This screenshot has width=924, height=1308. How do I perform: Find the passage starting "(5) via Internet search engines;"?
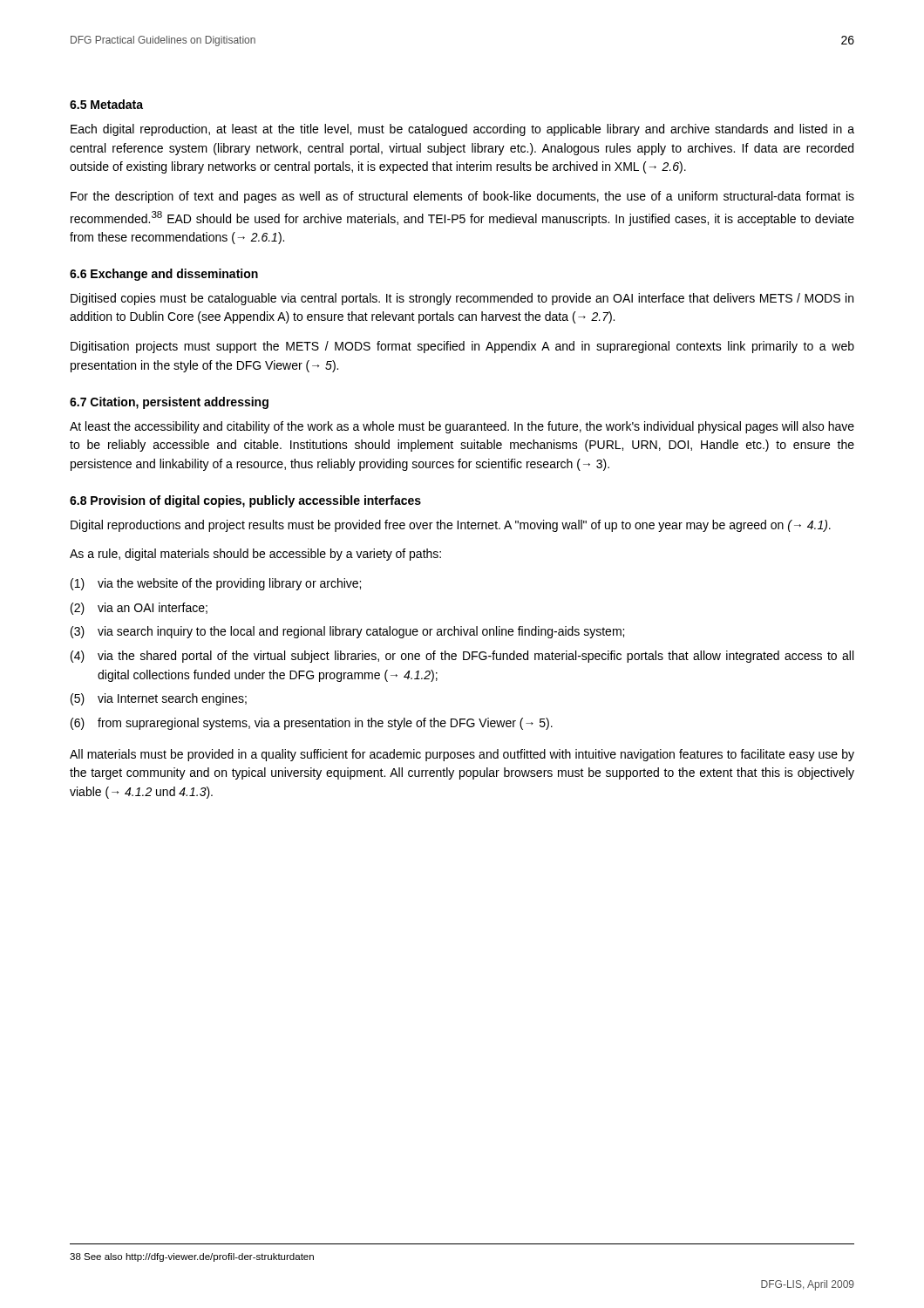point(159,699)
